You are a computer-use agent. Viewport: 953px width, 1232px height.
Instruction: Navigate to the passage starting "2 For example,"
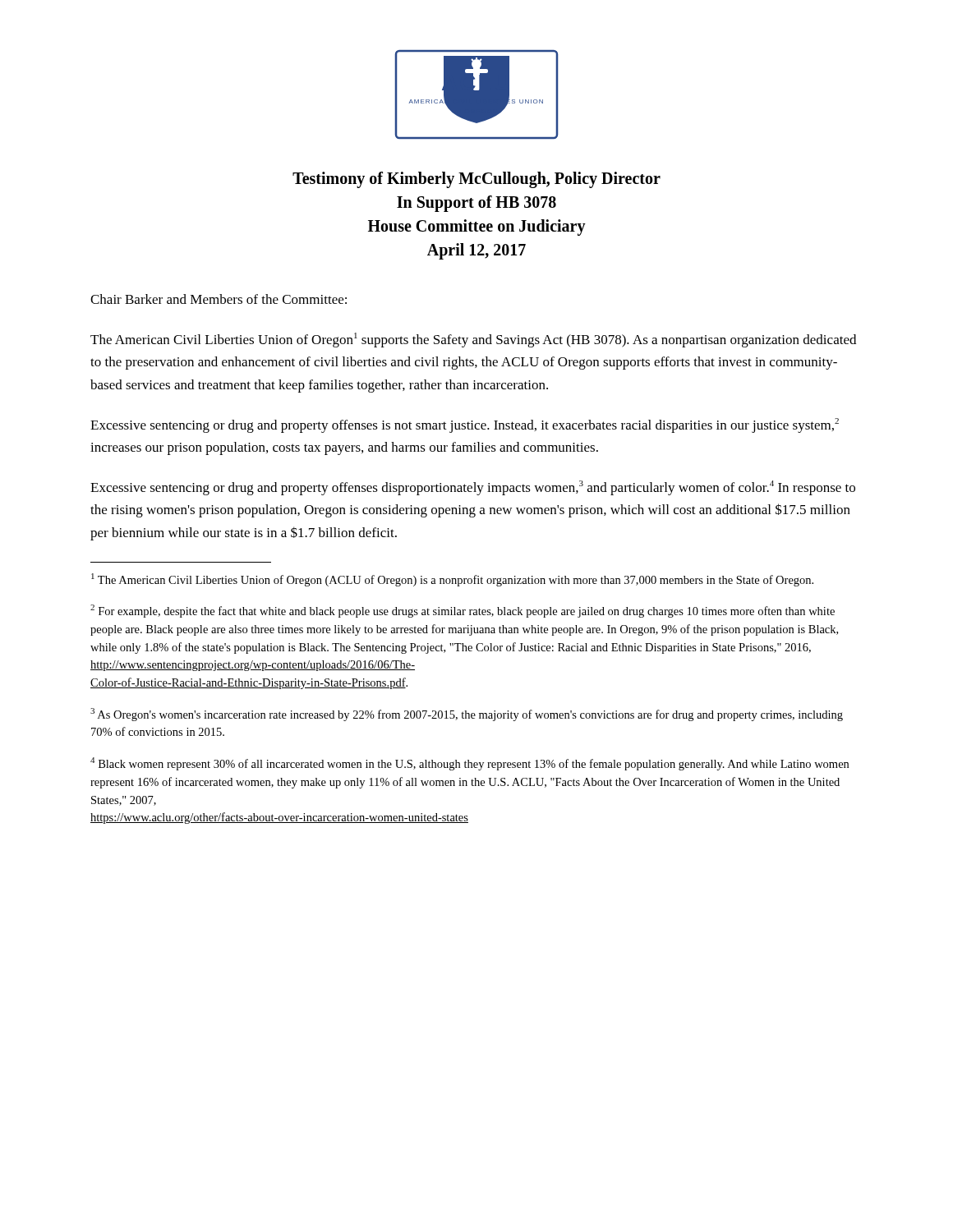click(x=465, y=646)
